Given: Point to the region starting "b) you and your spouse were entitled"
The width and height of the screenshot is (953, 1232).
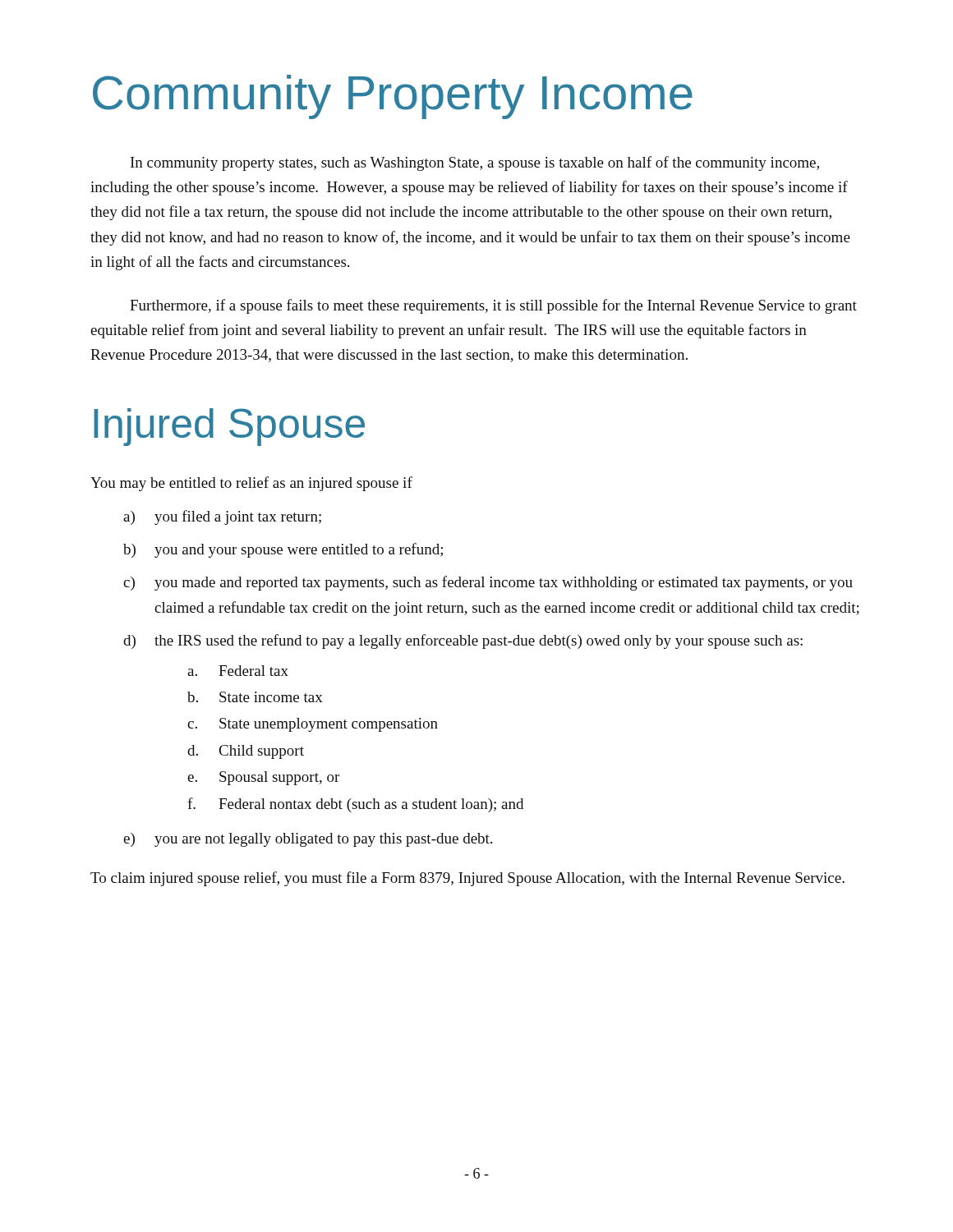Looking at the screenshot, I should coord(283,550).
